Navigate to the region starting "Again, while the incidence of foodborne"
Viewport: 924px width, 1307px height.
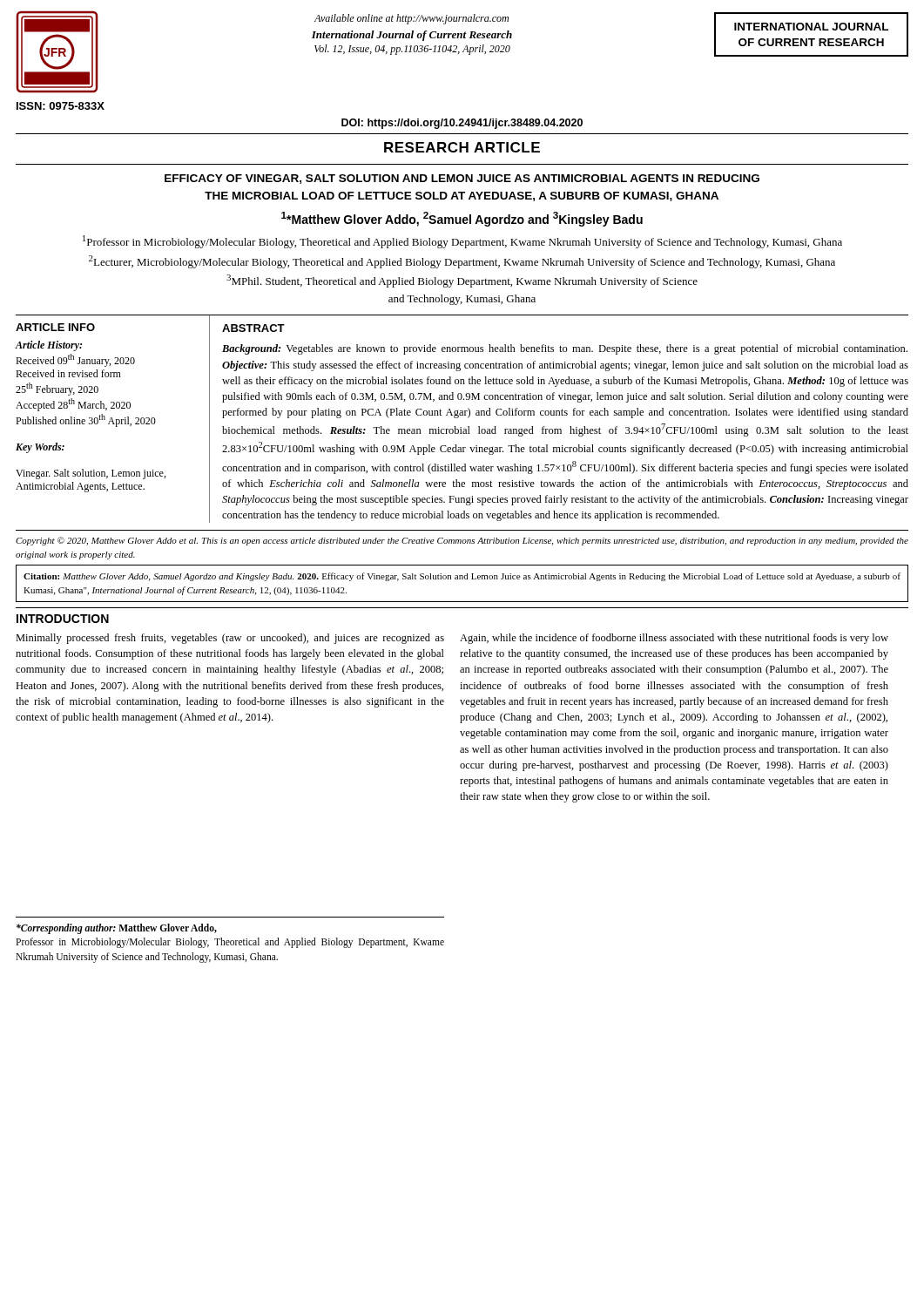pos(674,717)
